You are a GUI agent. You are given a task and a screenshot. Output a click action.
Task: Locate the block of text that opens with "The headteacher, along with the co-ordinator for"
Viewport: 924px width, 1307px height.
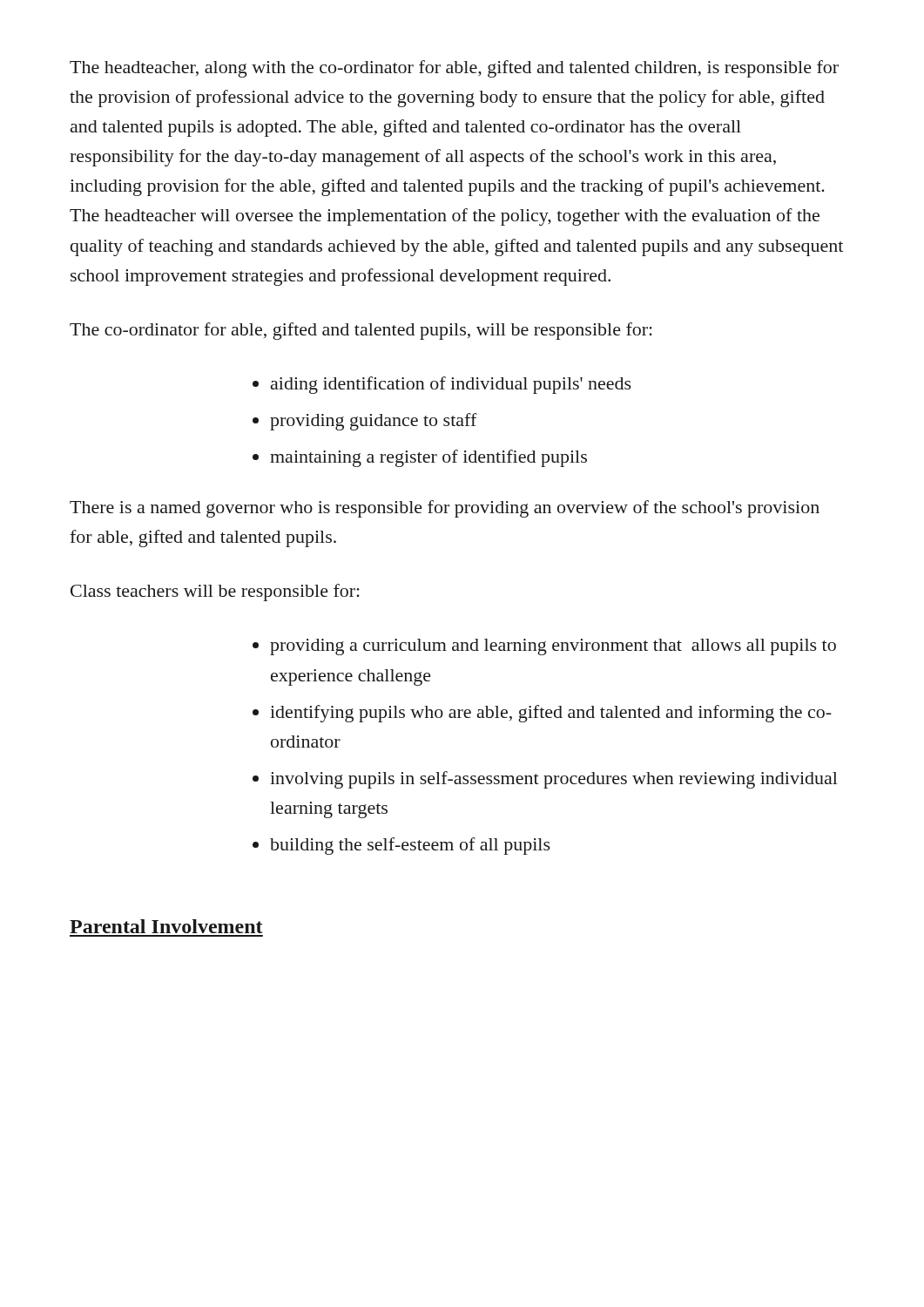click(456, 171)
